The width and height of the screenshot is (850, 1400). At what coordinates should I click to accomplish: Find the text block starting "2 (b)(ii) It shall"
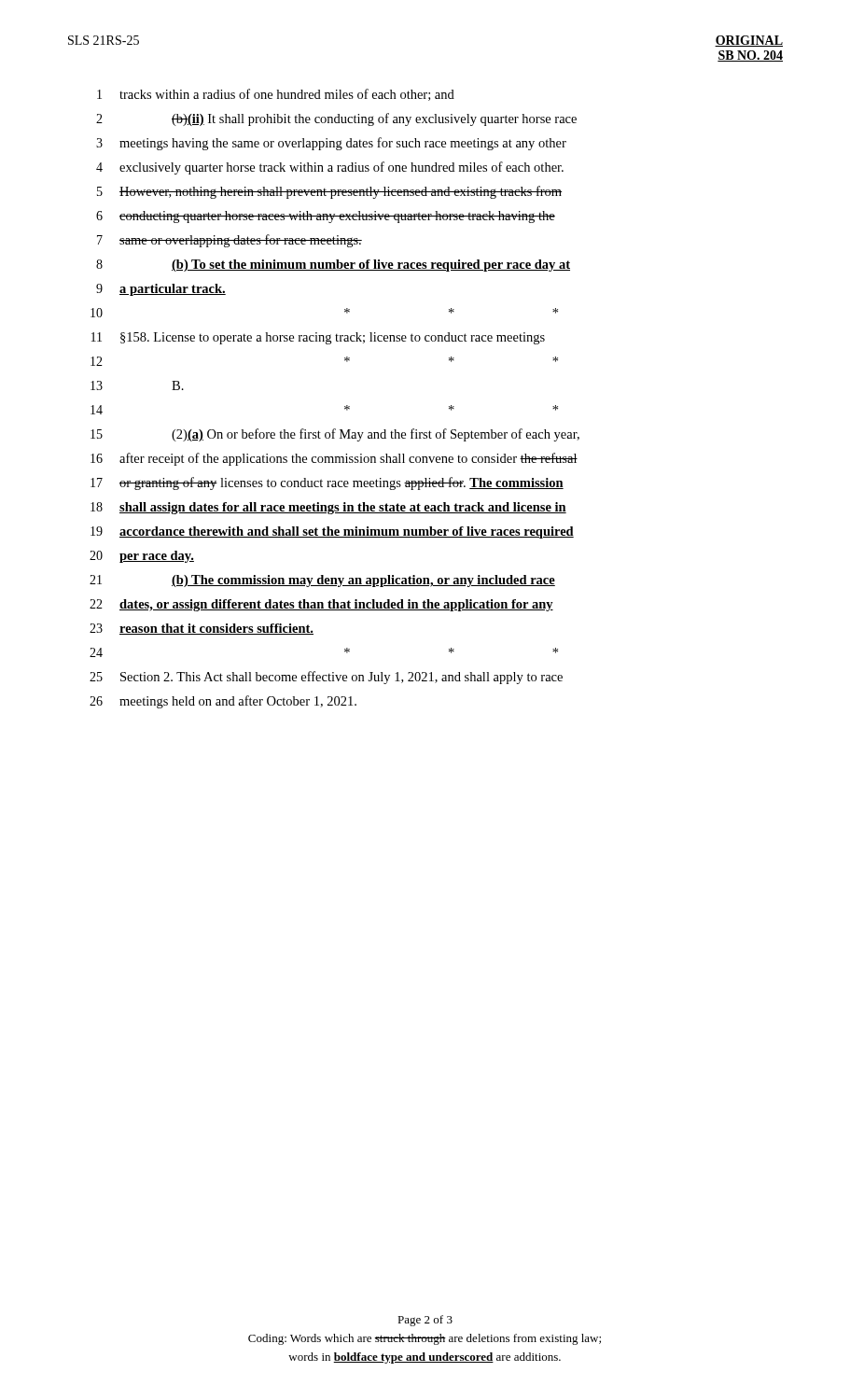(425, 119)
